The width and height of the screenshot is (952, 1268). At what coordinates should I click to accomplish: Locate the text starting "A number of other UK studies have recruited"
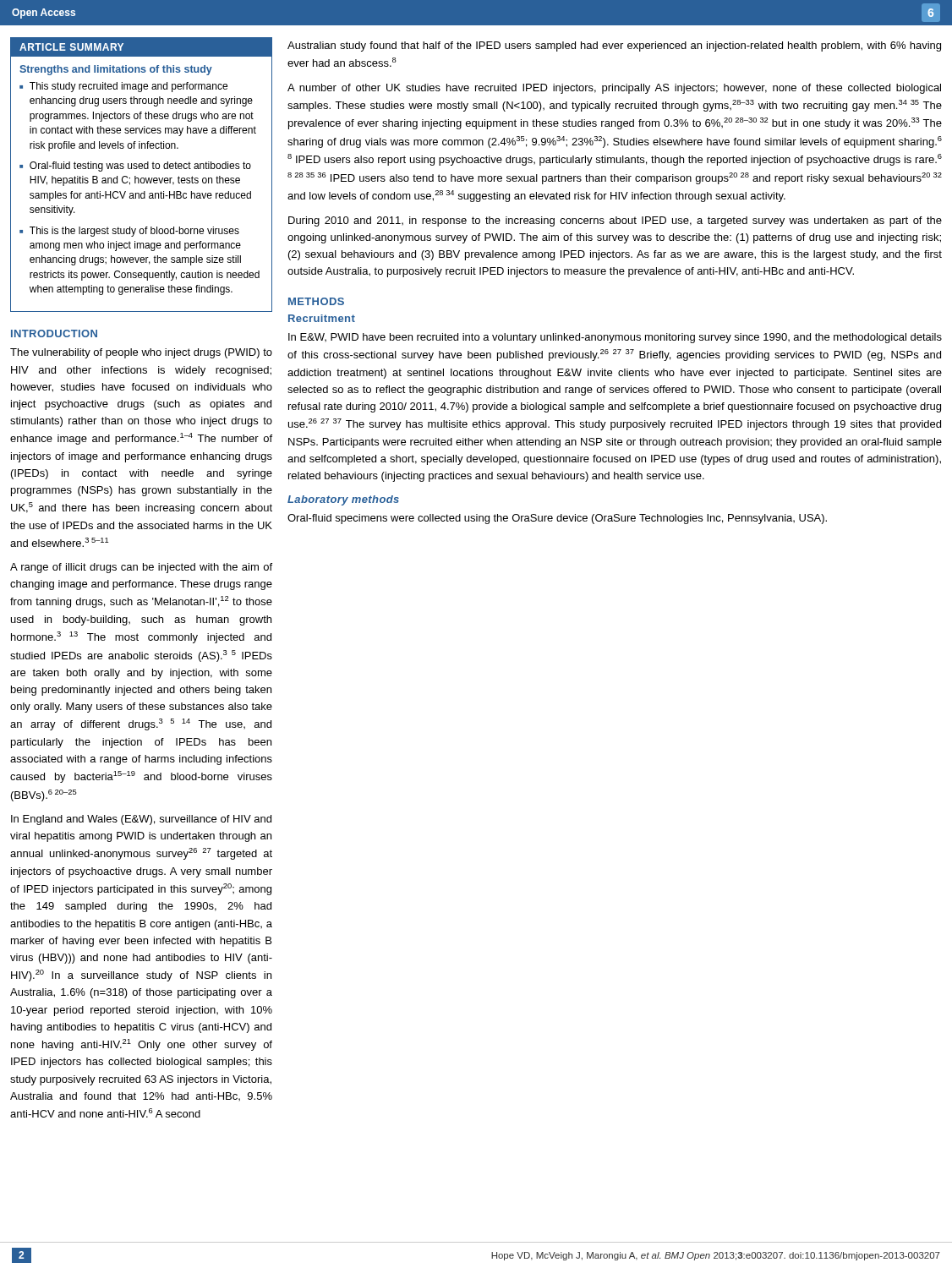pyautogui.click(x=615, y=142)
